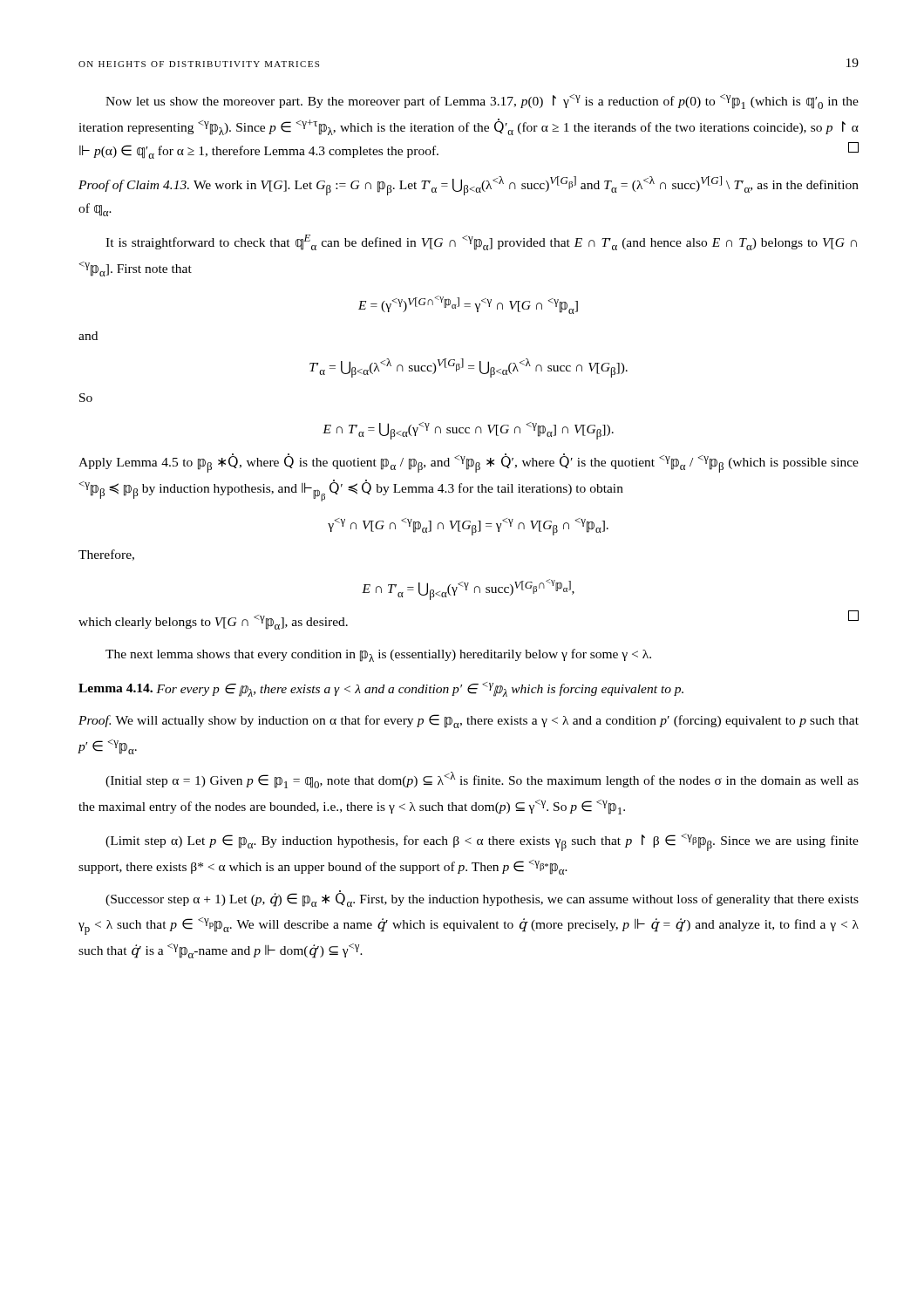Locate the text "E ∩ T′α = ⋃β<α(γ<γ ∩ succ)V[Gβ∩<γ𝕡α],"
The width and height of the screenshot is (924, 1308).
pyautogui.click(x=469, y=588)
